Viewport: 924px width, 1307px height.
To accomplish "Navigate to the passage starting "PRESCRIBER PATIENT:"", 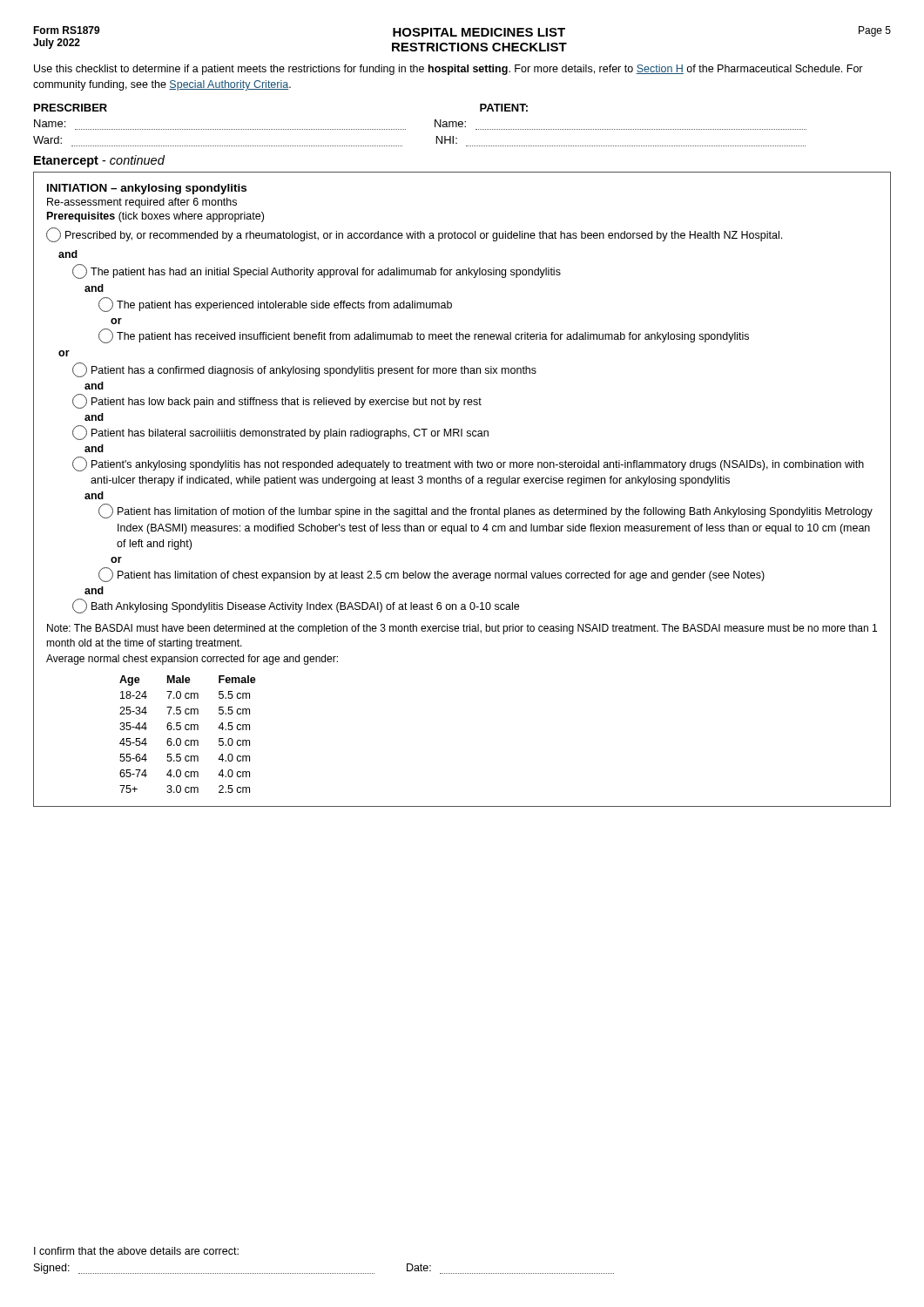I will [73, 108].
